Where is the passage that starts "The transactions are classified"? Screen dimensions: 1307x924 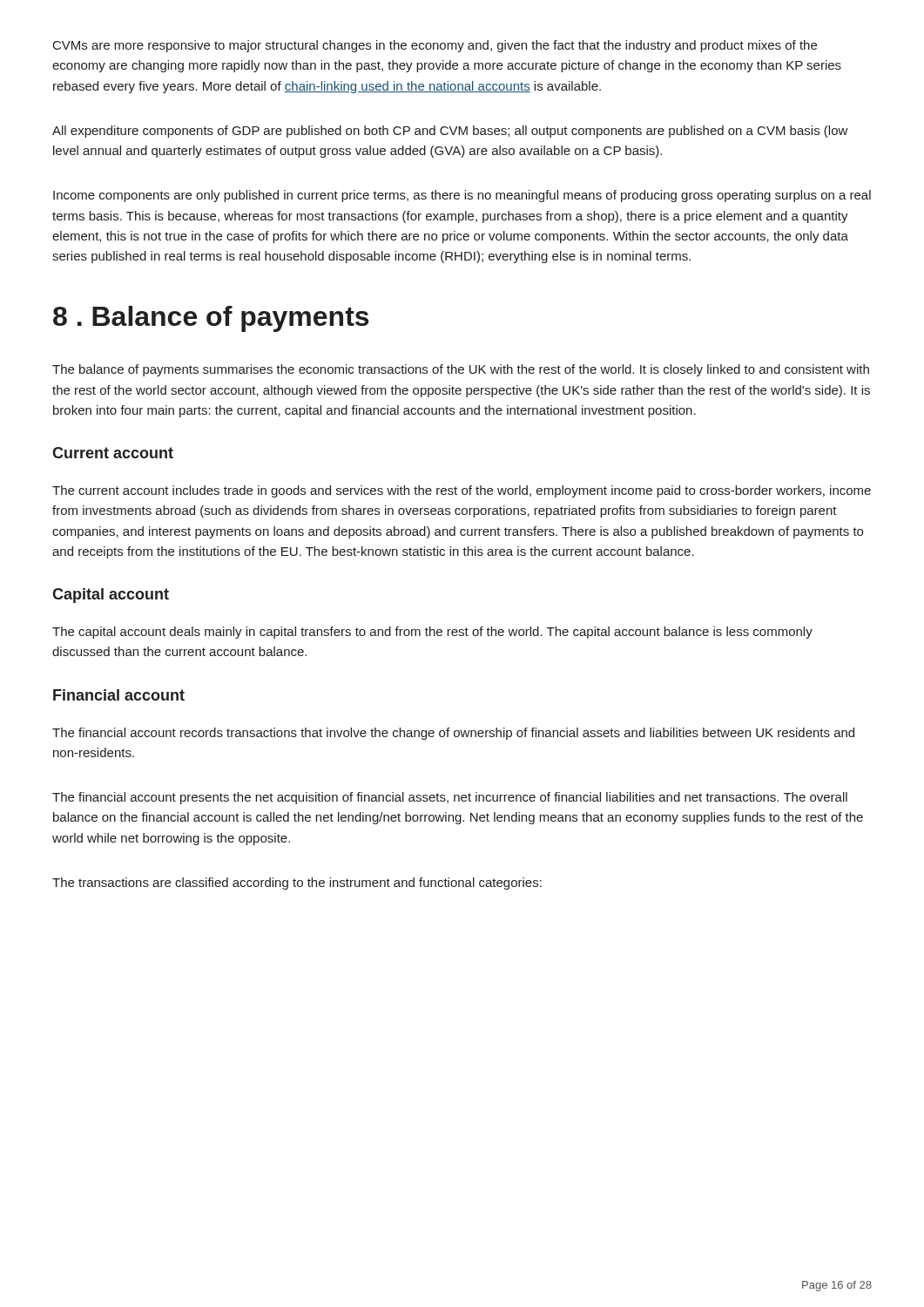297,882
